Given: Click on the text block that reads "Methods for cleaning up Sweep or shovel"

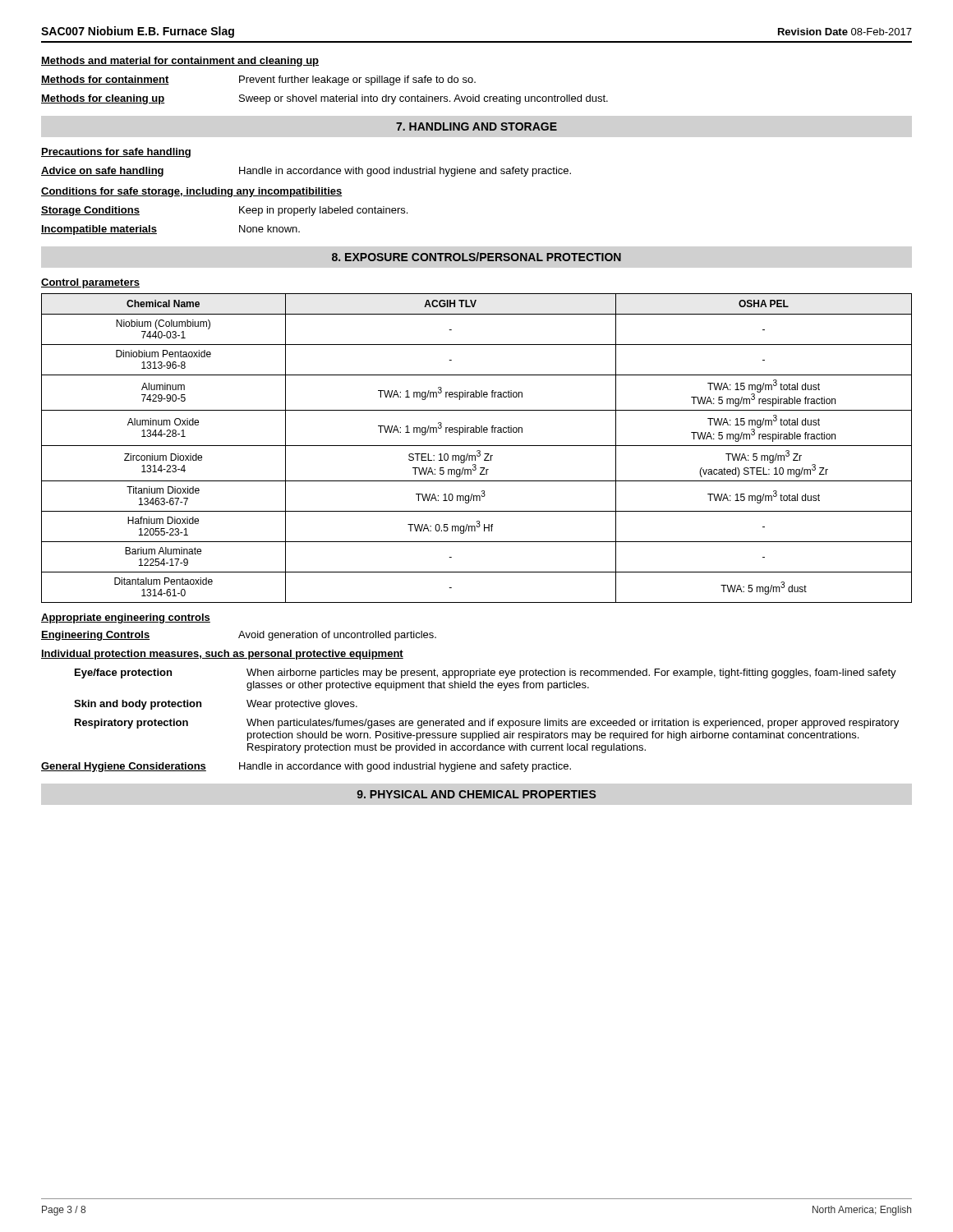Looking at the screenshot, I should (x=476, y=98).
